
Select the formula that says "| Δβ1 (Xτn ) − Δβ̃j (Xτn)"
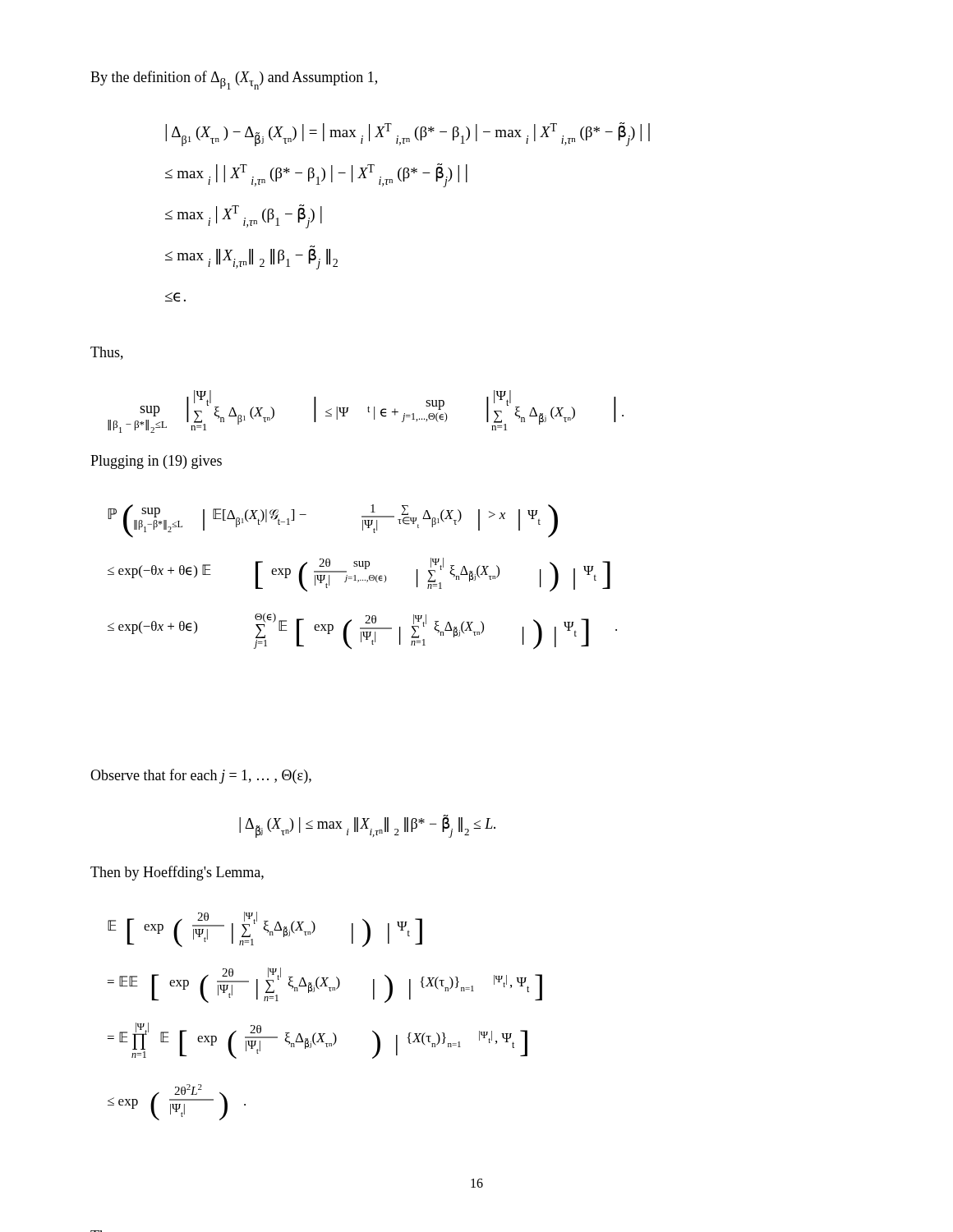click(407, 134)
